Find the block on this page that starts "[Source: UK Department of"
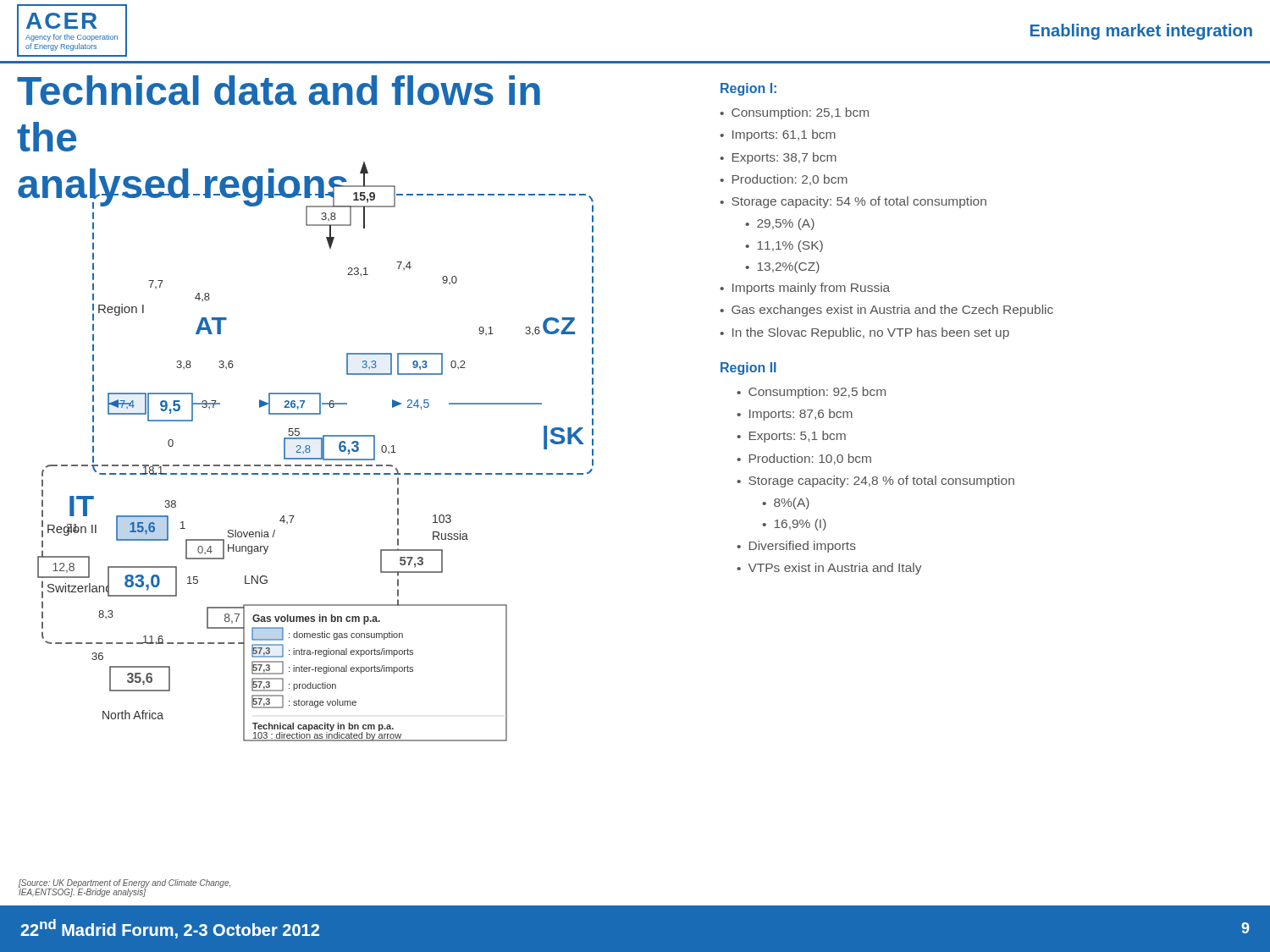 125,888
